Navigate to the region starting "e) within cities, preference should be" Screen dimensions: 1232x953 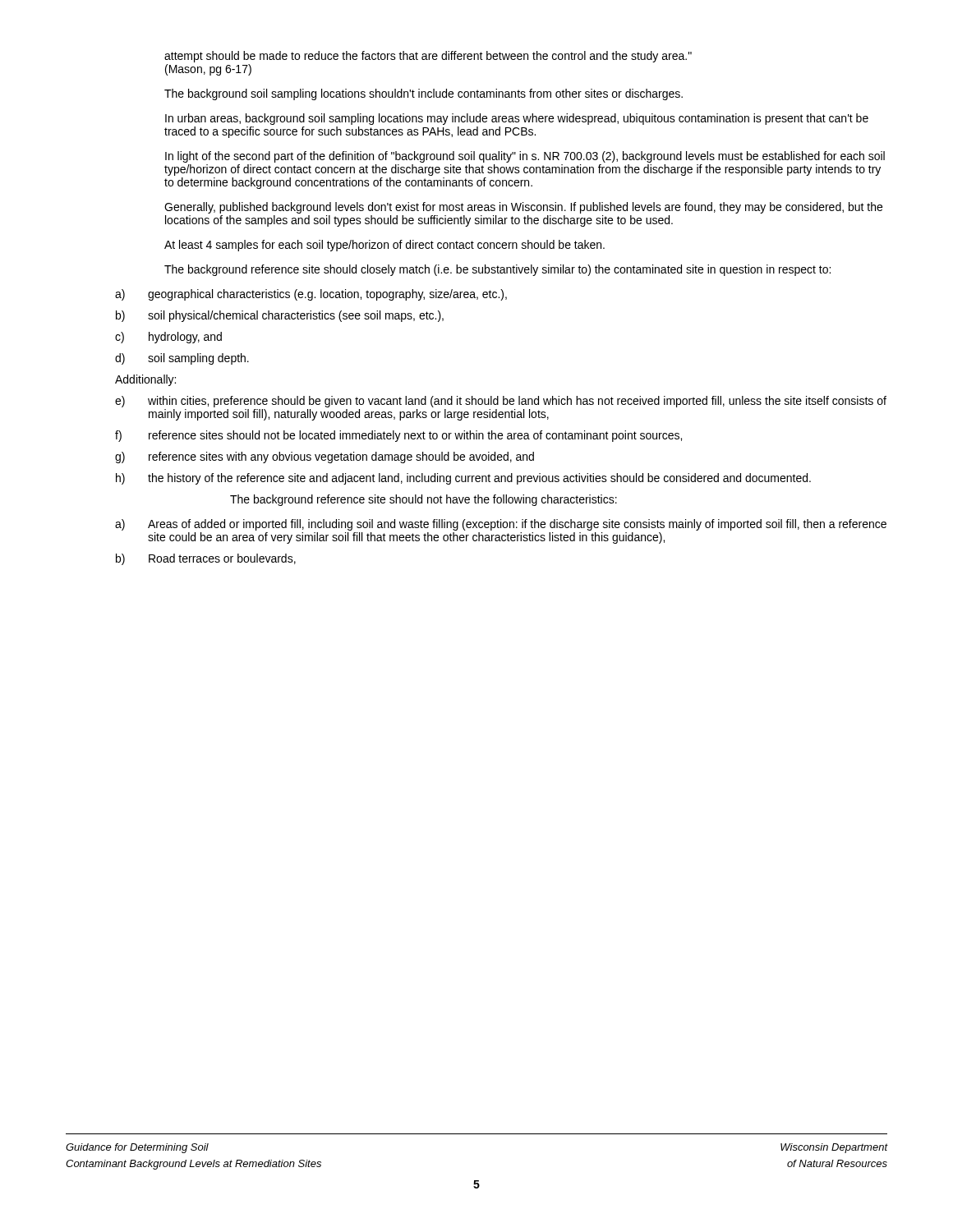click(501, 407)
